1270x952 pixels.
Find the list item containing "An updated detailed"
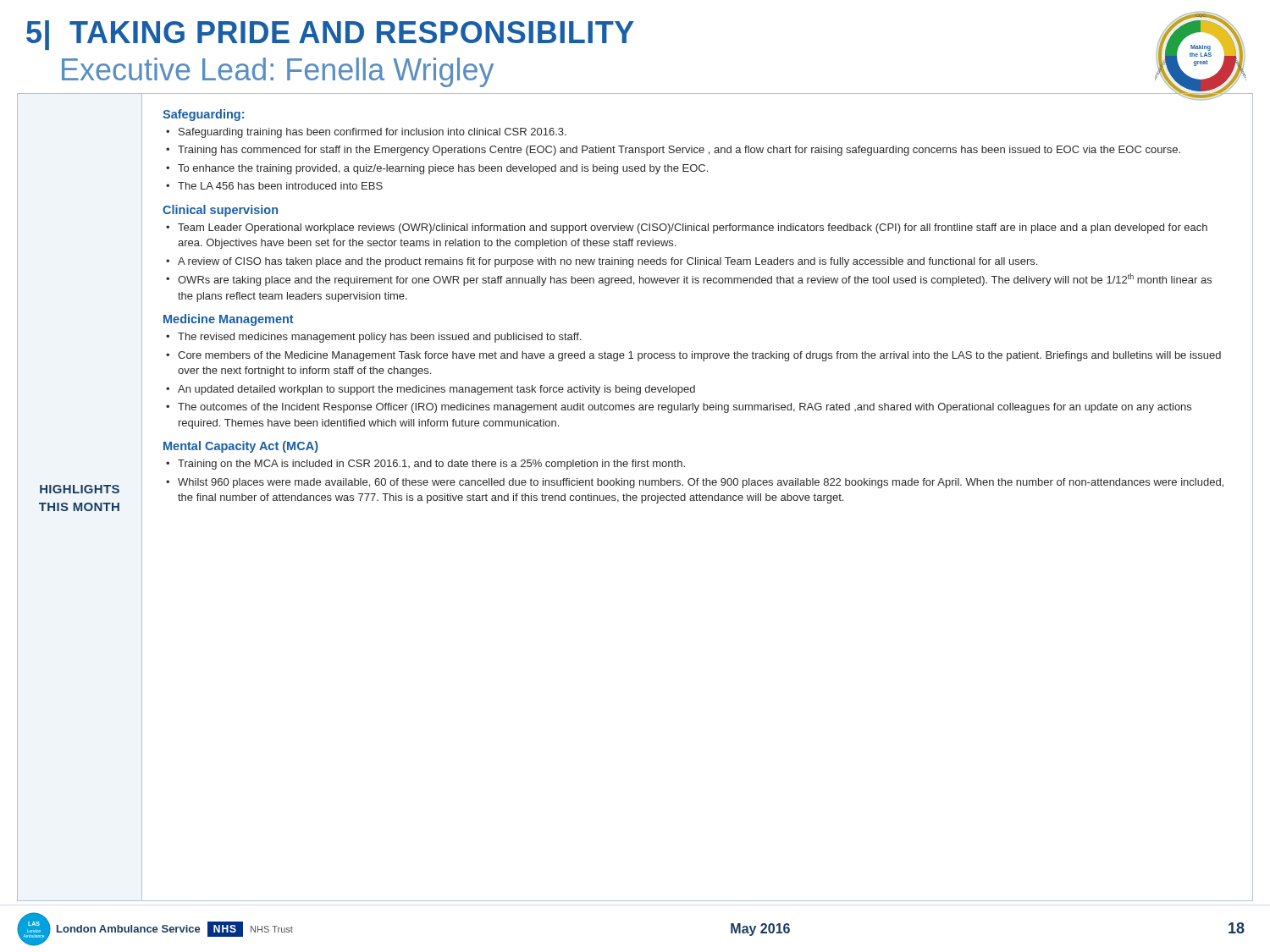coord(437,389)
